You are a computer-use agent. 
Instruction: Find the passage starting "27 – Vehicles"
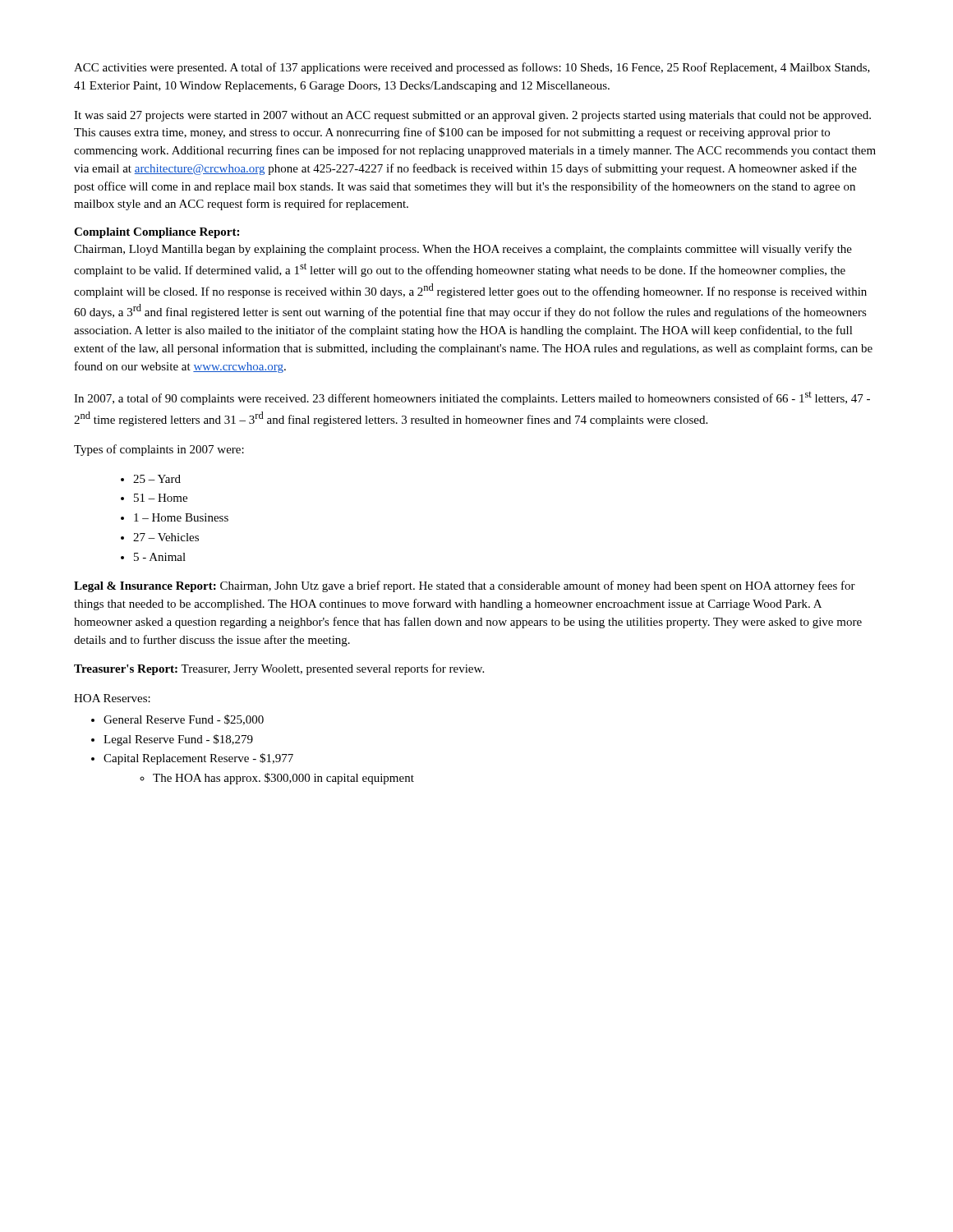[166, 537]
